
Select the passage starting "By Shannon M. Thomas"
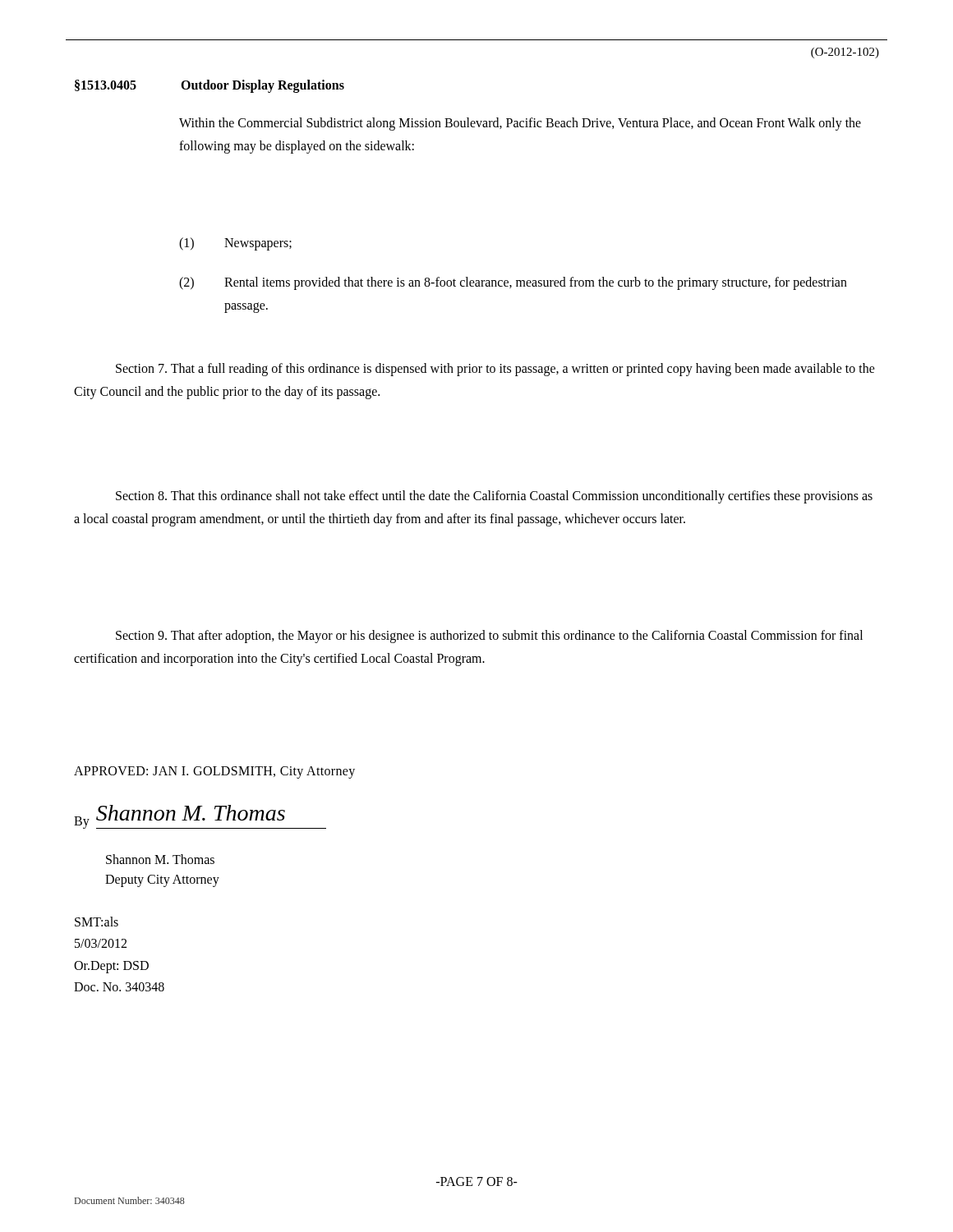coord(200,815)
